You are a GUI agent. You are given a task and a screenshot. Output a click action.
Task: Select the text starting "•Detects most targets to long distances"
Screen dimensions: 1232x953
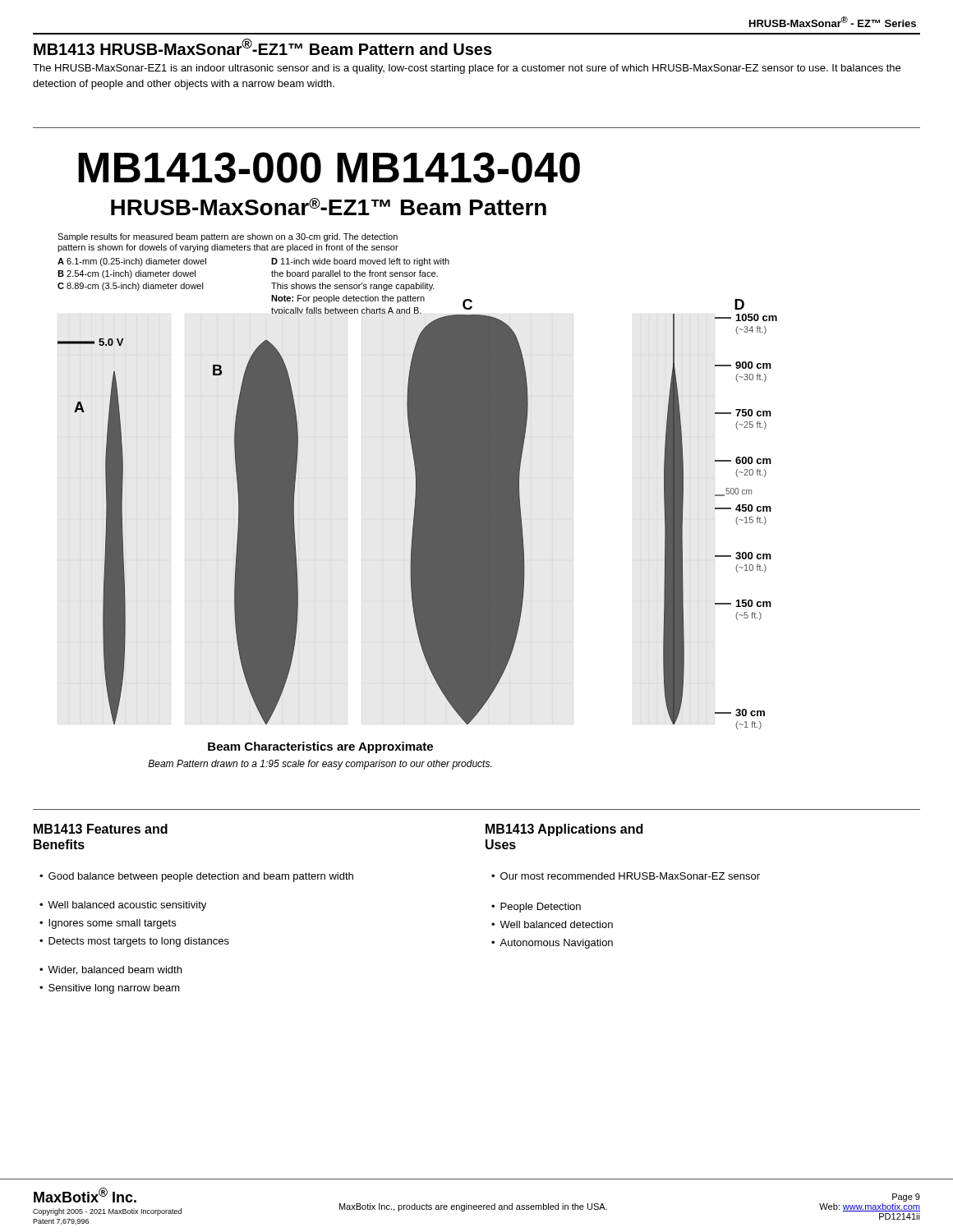pyautogui.click(x=134, y=941)
